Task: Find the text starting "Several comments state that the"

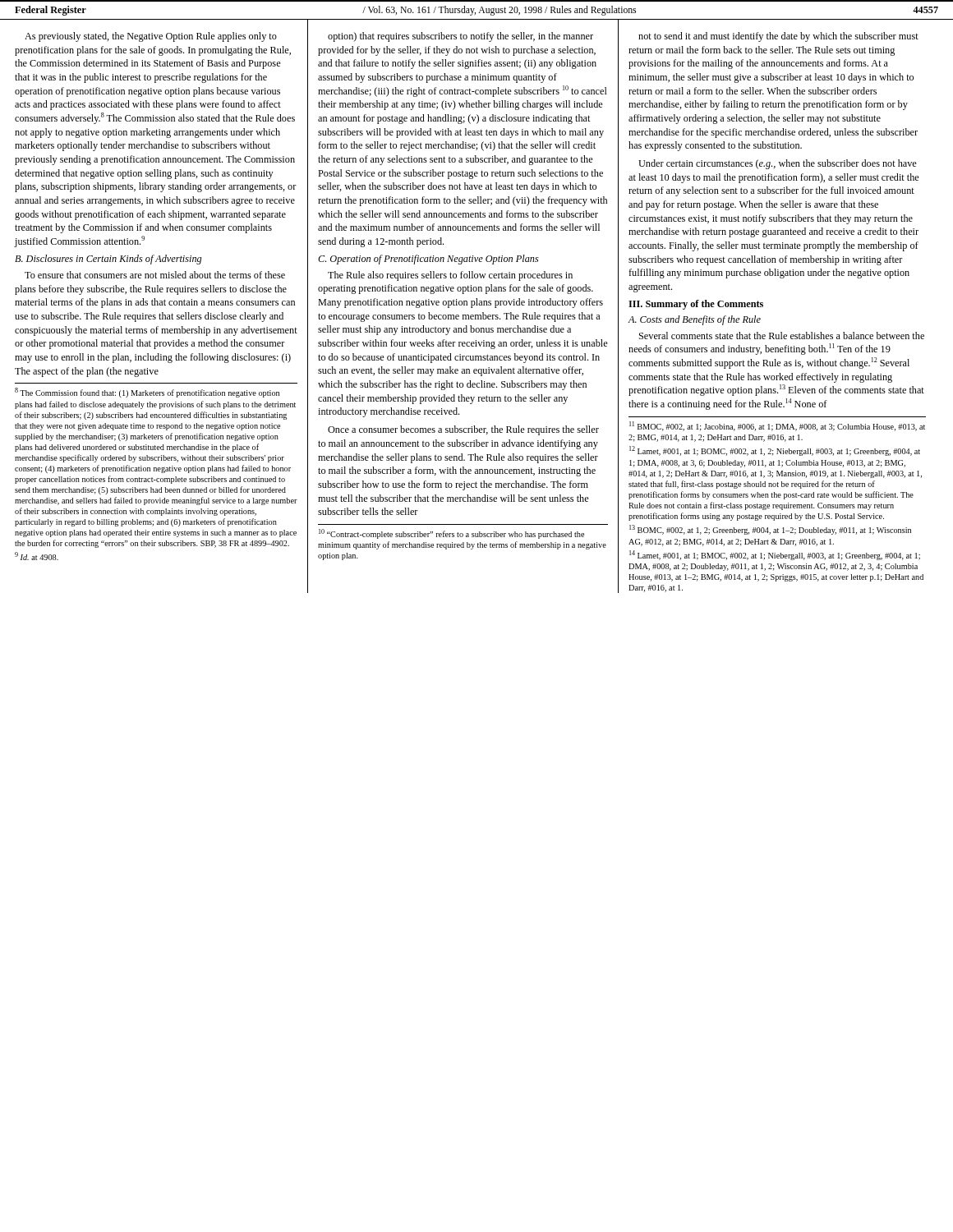Action: coord(777,370)
